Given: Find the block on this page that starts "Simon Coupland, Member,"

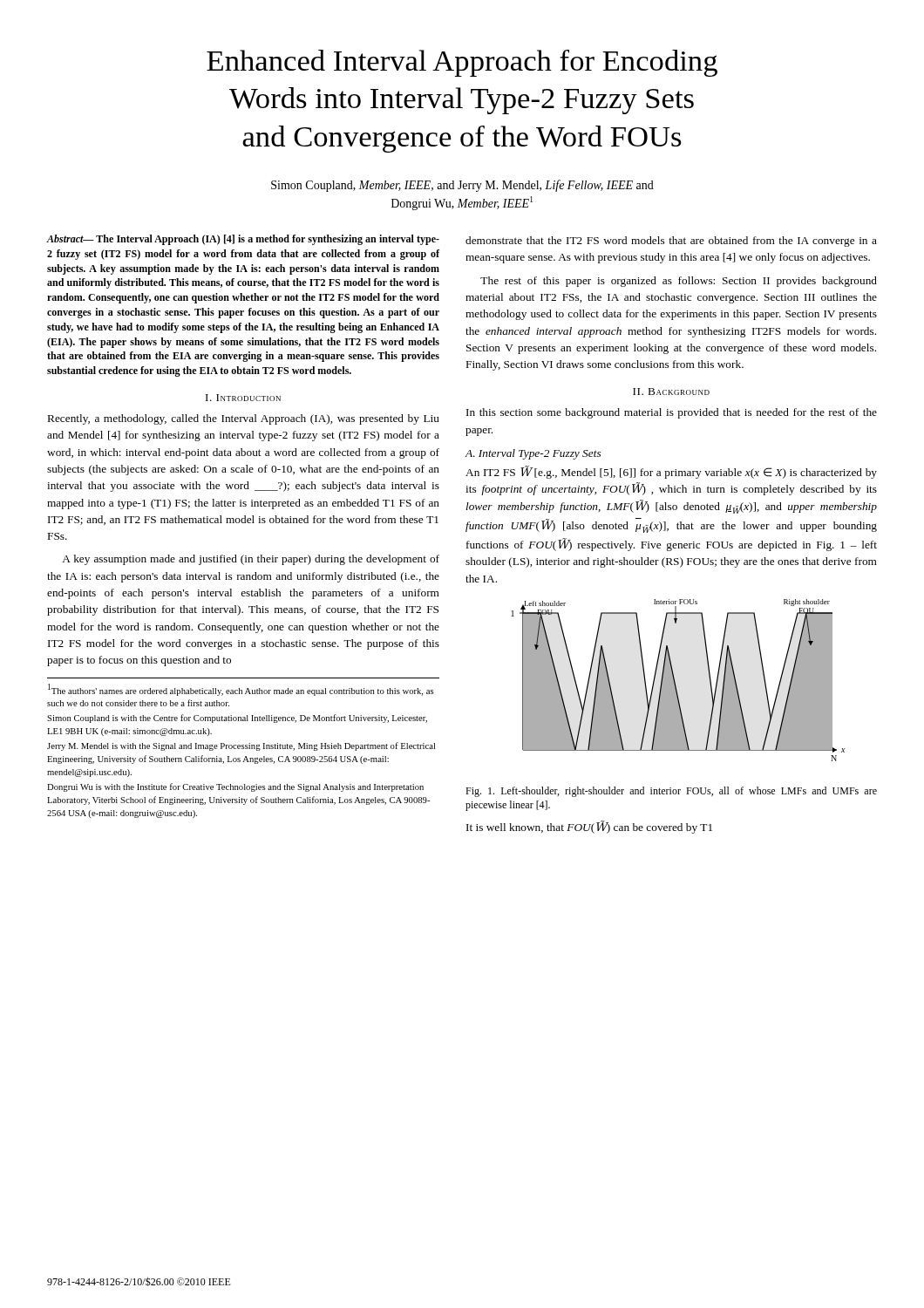Looking at the screenshot, I should [462, 194].
